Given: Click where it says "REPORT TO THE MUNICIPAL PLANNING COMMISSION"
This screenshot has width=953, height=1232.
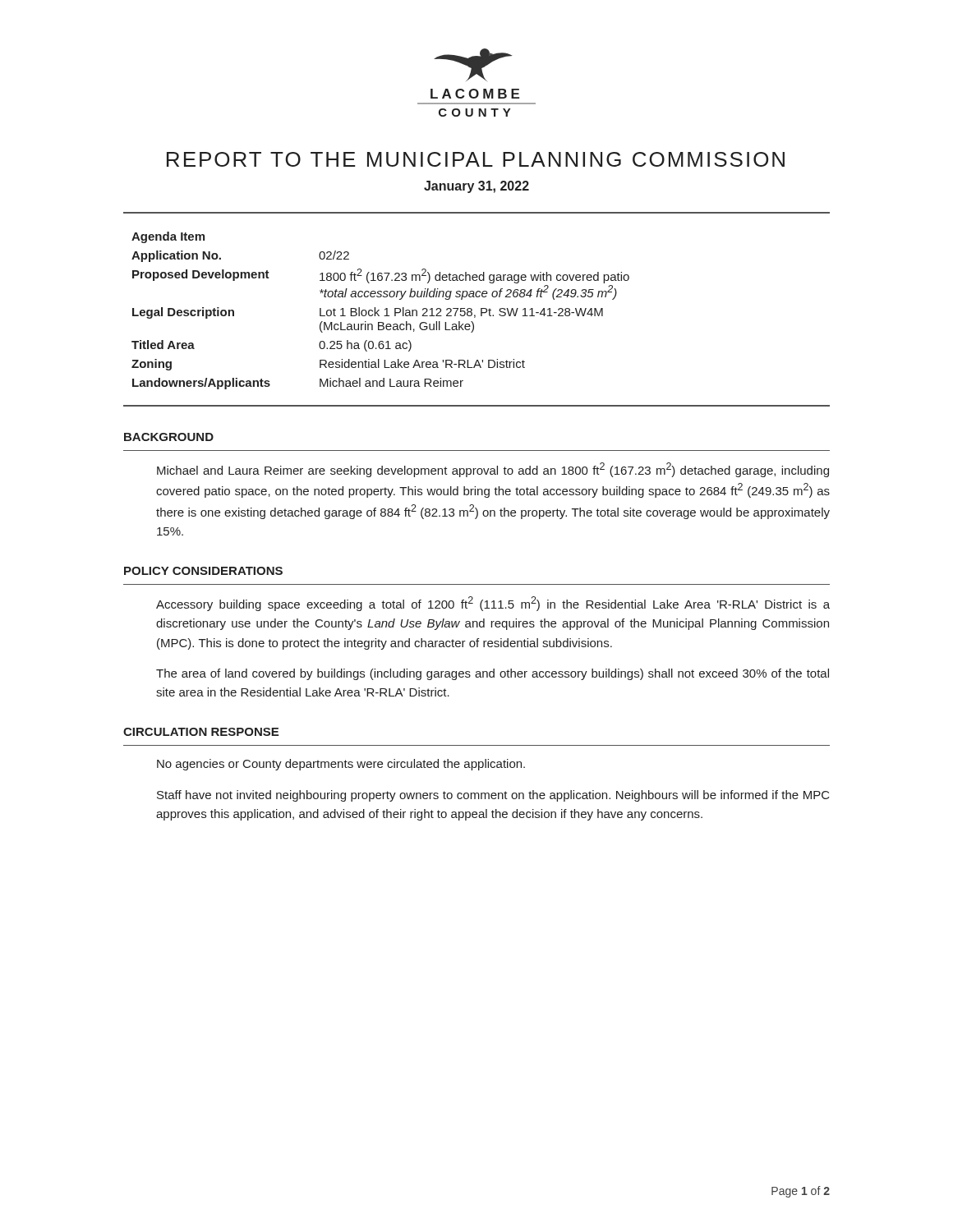Looking at the screenshot, I should [476, 159].
